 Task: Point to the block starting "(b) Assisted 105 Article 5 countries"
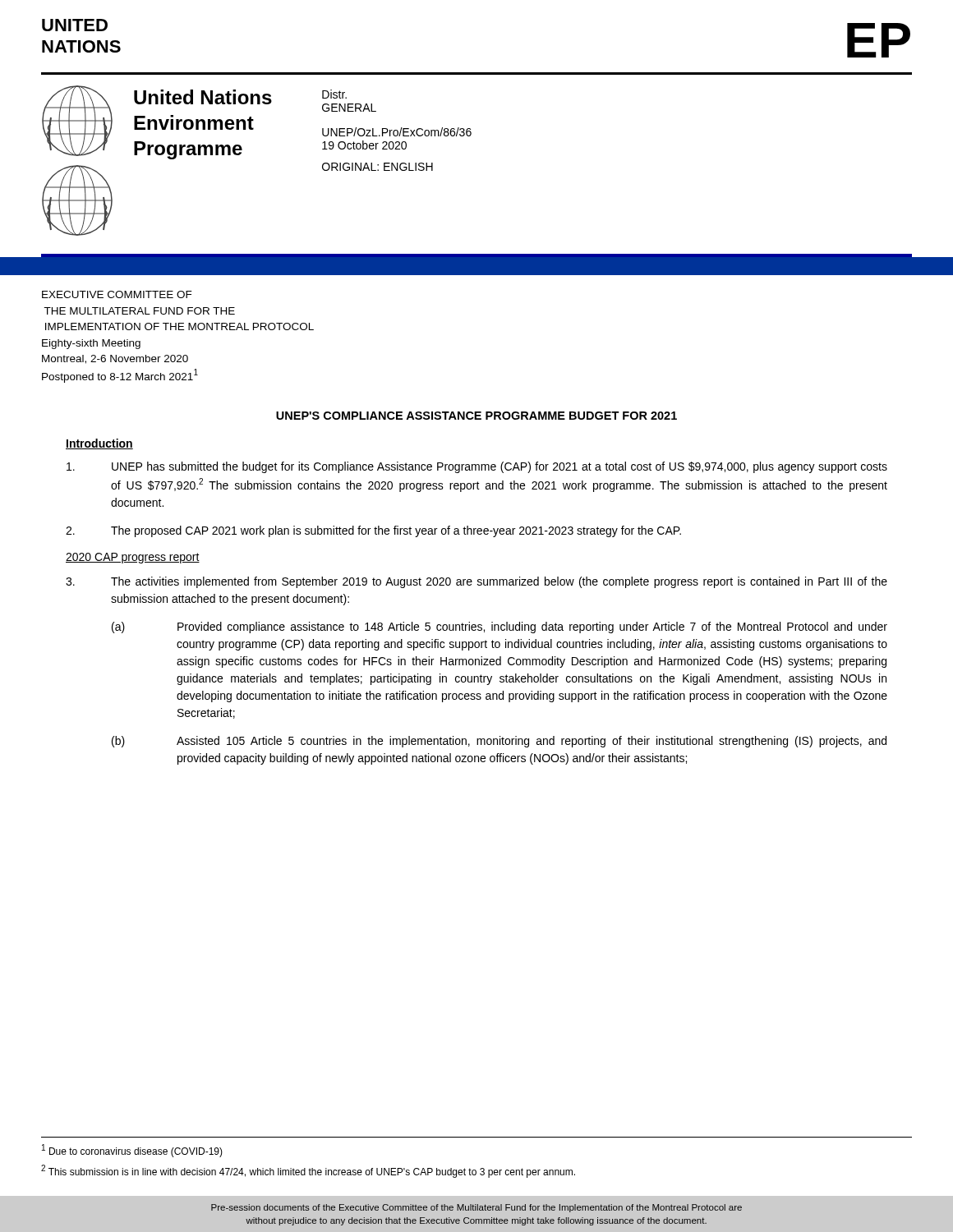coord(476,750)
